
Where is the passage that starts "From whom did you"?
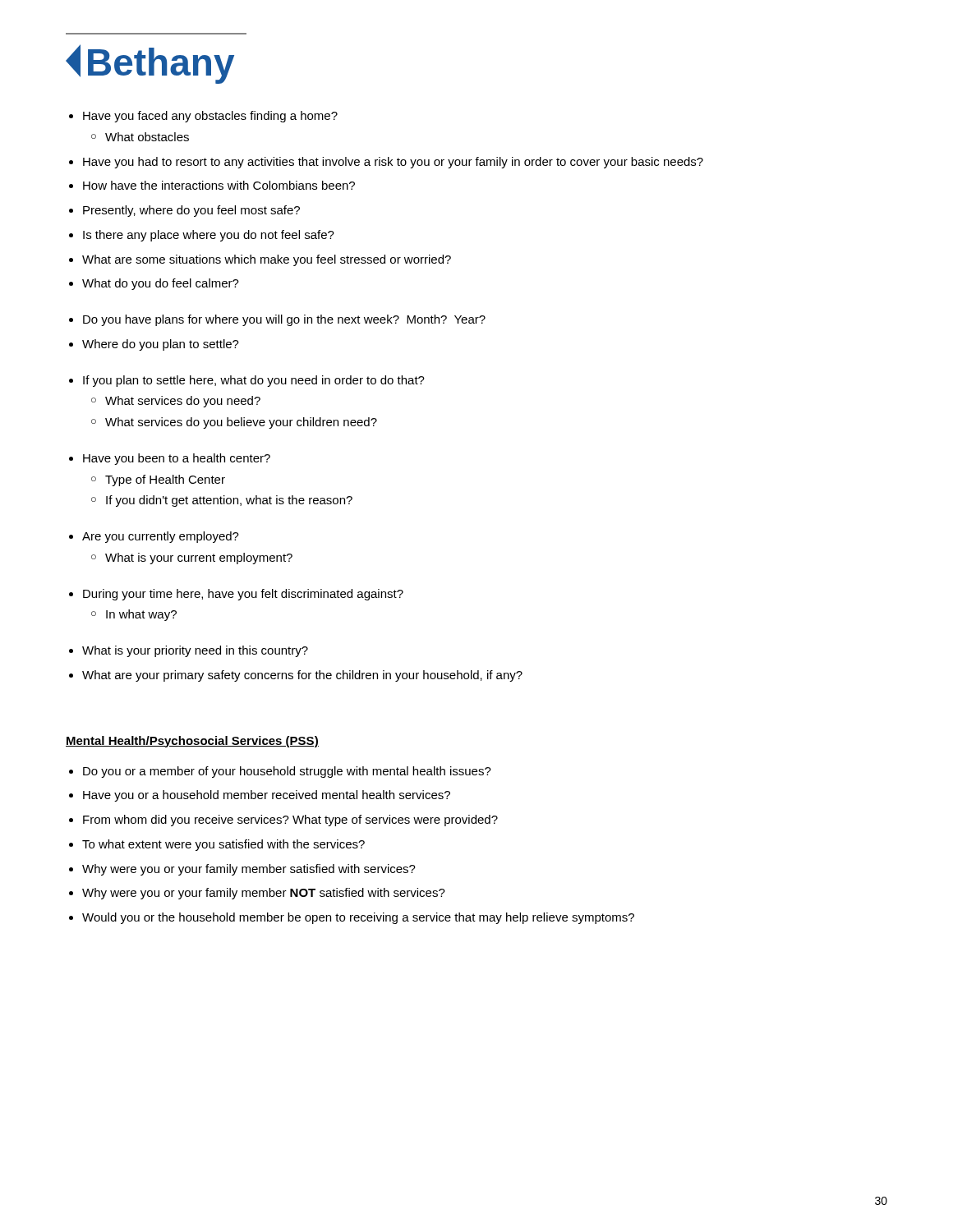tap(485, 820)
